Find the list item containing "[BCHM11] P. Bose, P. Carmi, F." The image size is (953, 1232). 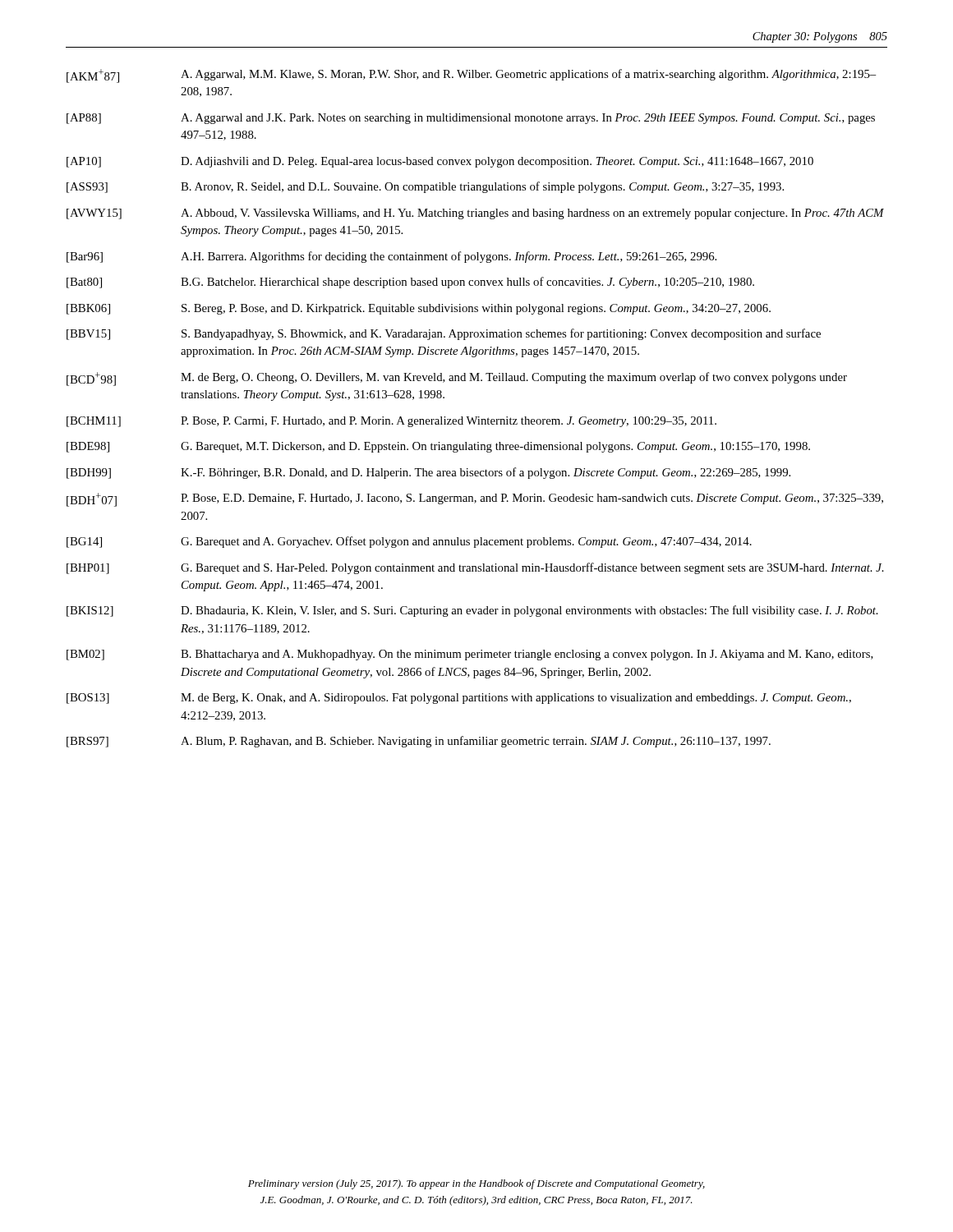[x=476, y=421]
